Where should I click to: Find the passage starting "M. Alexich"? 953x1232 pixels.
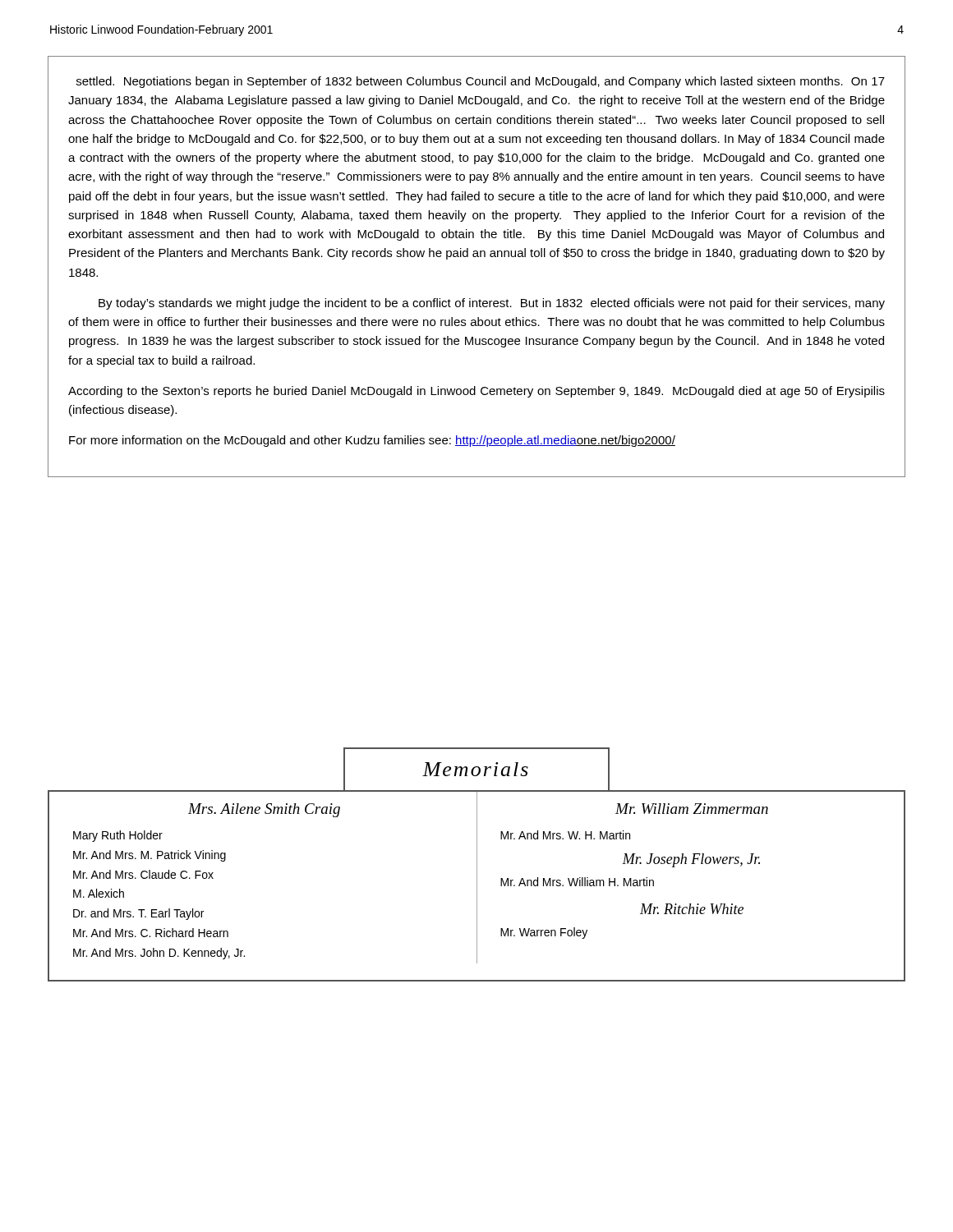coord(99,894)
